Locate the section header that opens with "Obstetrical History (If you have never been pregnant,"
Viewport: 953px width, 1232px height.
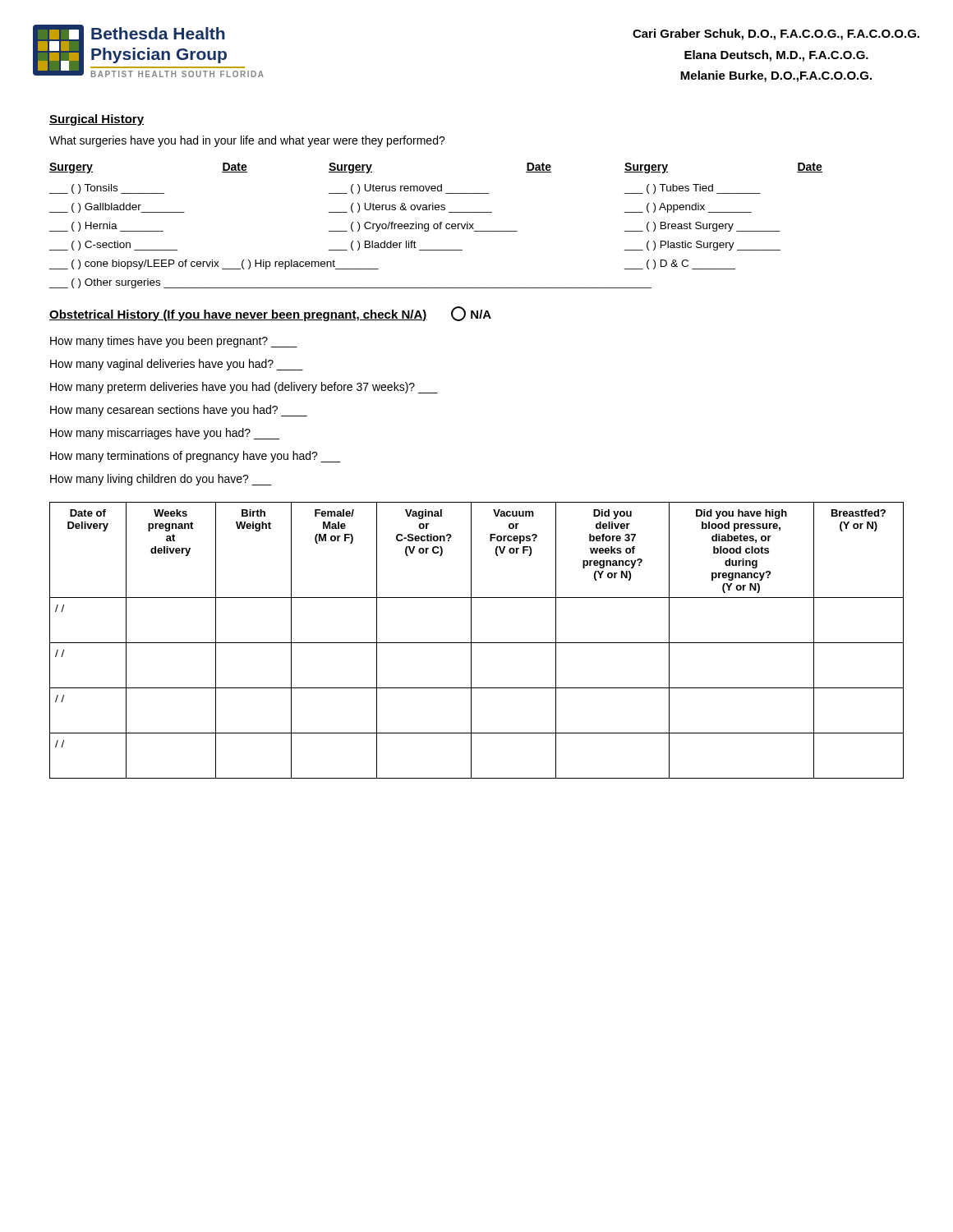[x=238, y=314]
